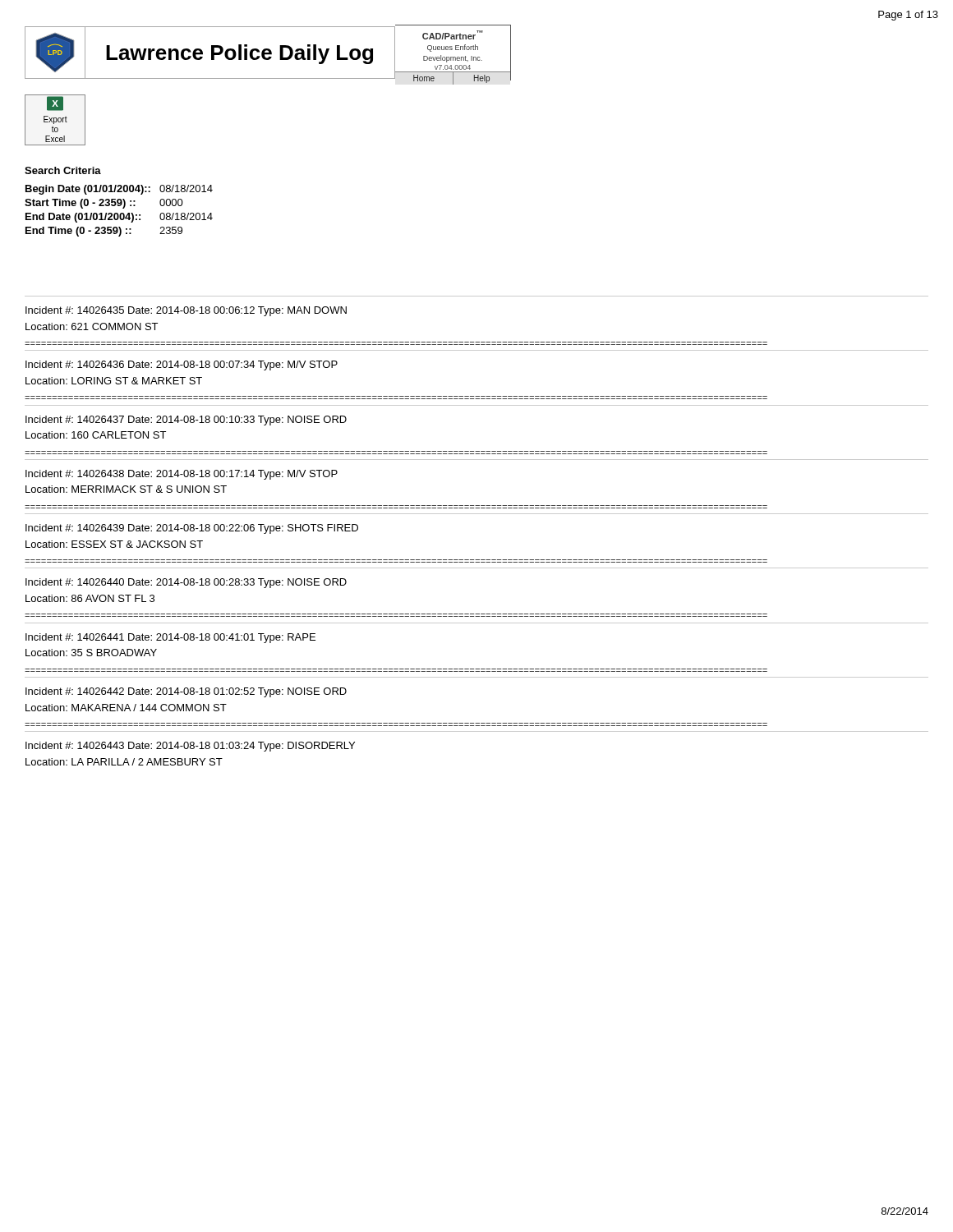Select the text block with the text "Incident #: 14026437 Date: 2014-08-18"
The image size is (953, 1232).
186,421
